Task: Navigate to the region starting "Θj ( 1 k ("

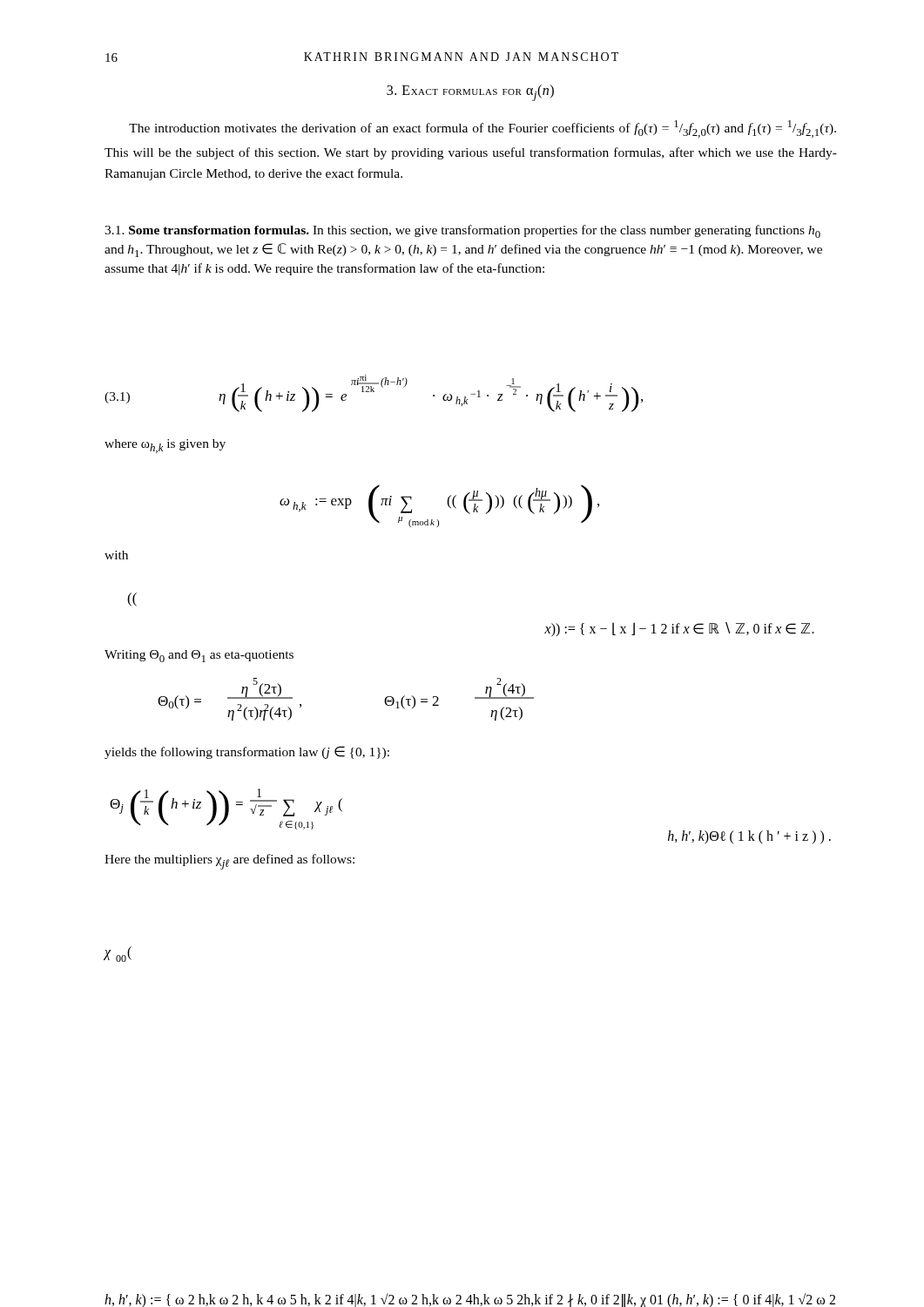Action: point(224,816)
